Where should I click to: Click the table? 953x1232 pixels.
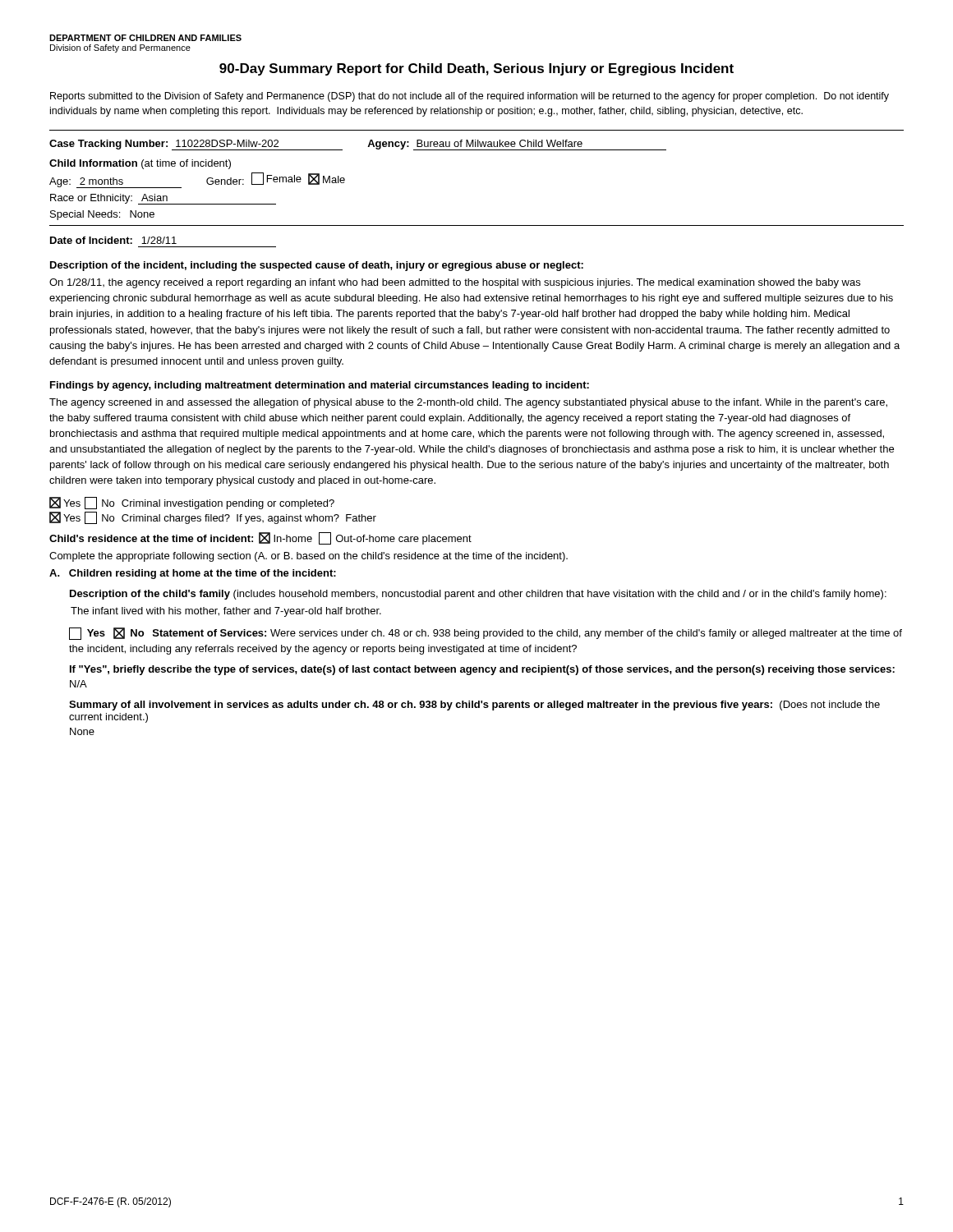point(476,144)
